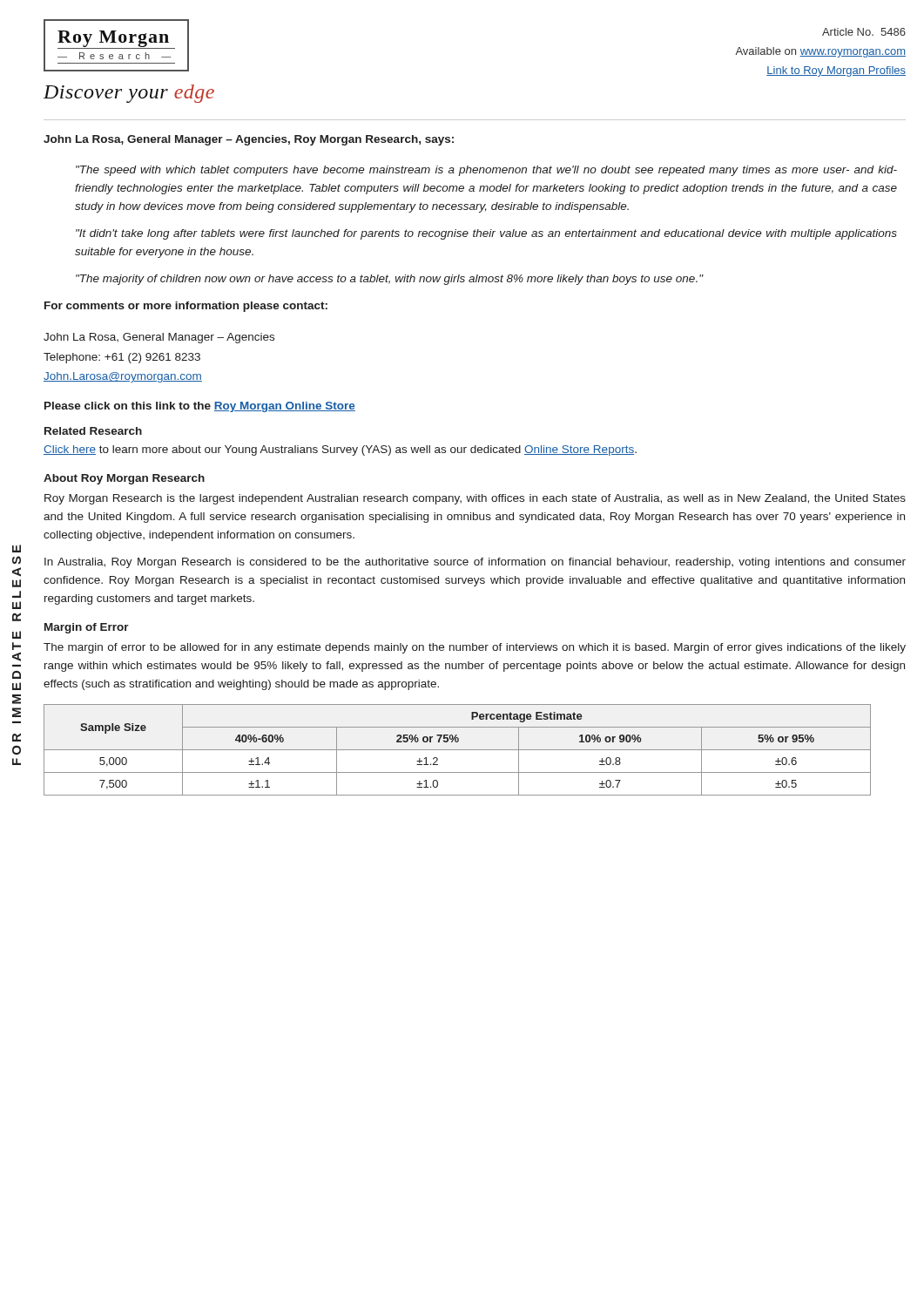924x1307 pixels.
Task: Select the region starting "Roy Morgan Research is"
Action: pos(475,516)
